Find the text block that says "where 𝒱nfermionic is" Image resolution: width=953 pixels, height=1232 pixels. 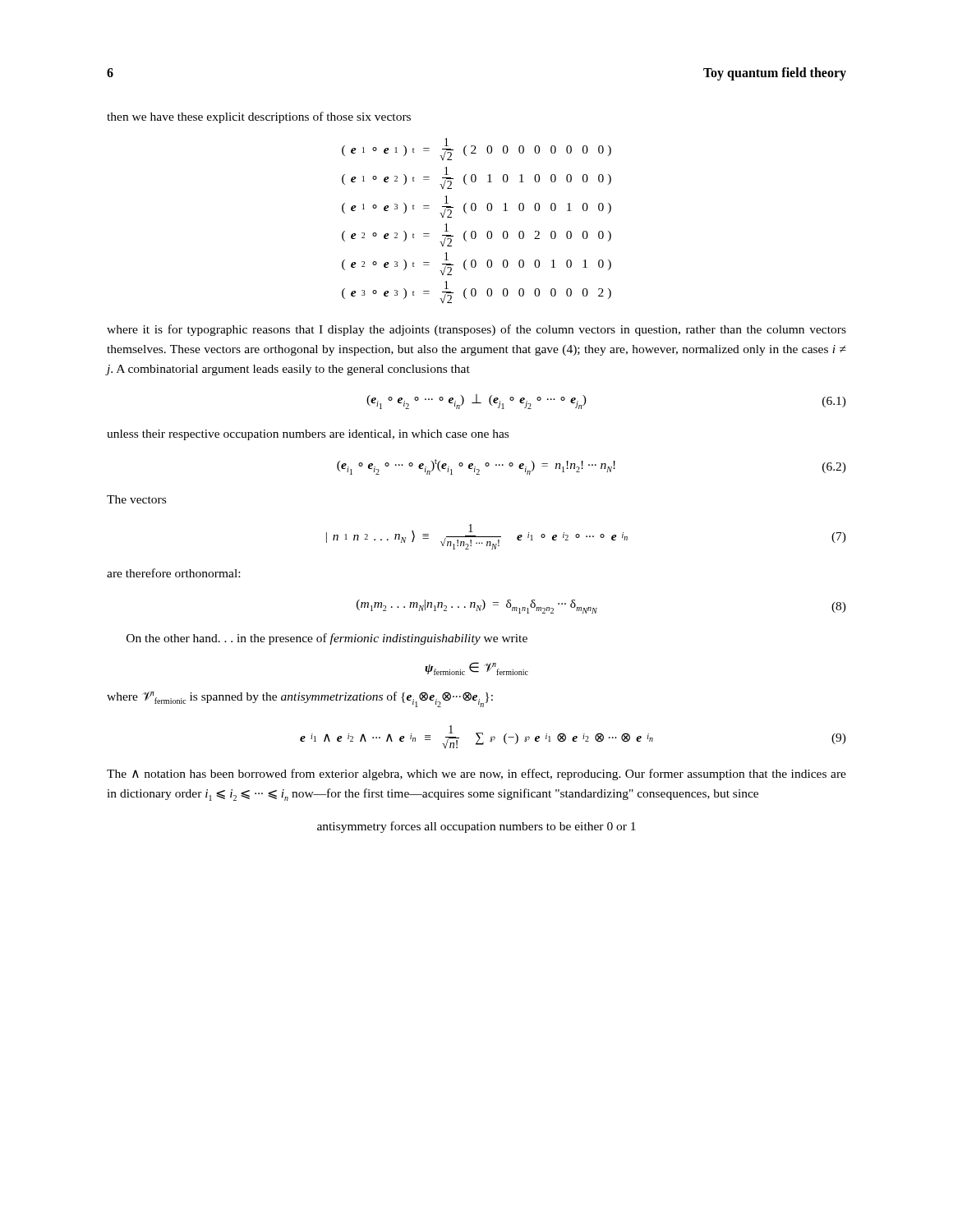[300, 699]
